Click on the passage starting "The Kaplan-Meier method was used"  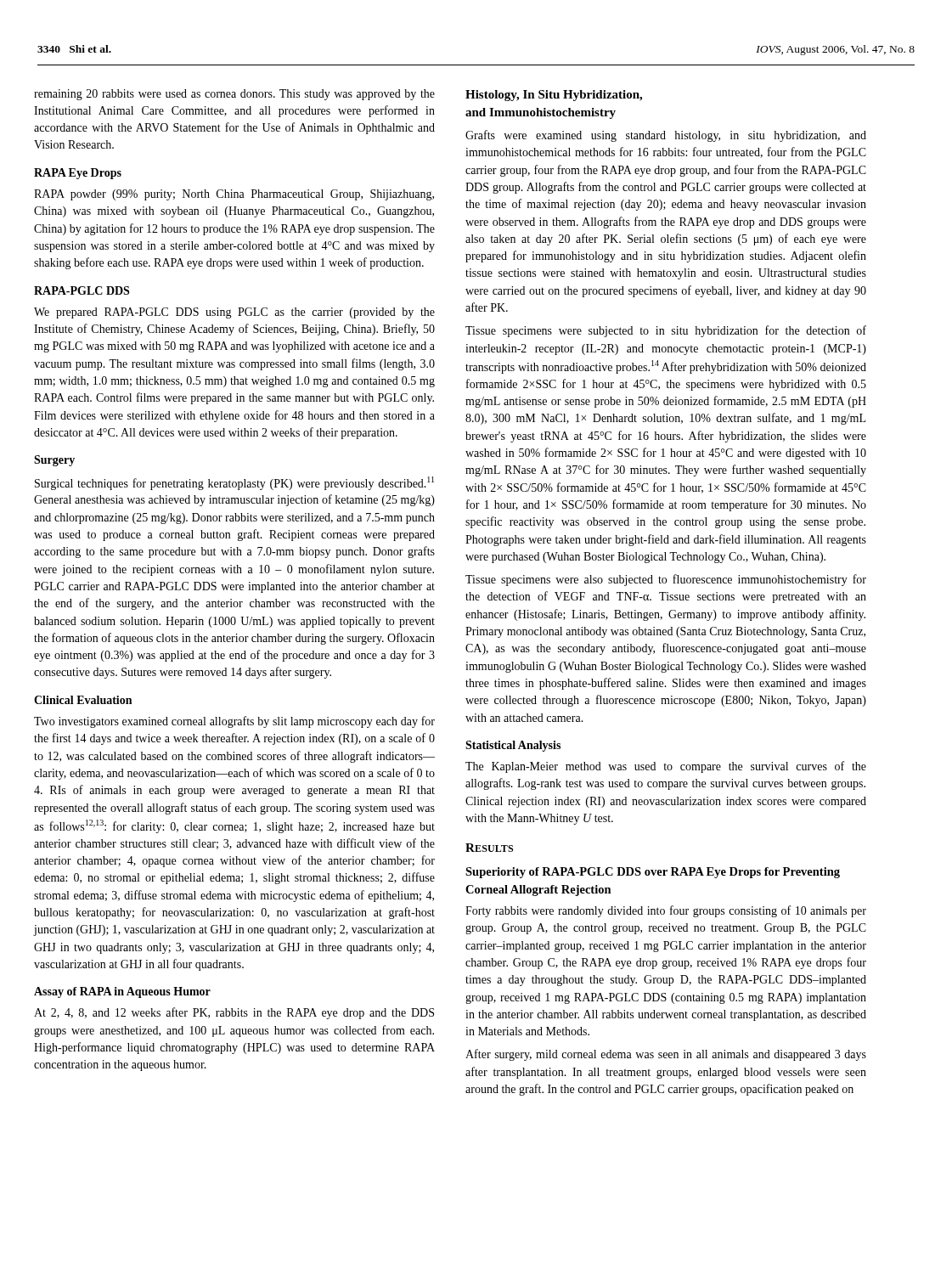coord(666,793)
